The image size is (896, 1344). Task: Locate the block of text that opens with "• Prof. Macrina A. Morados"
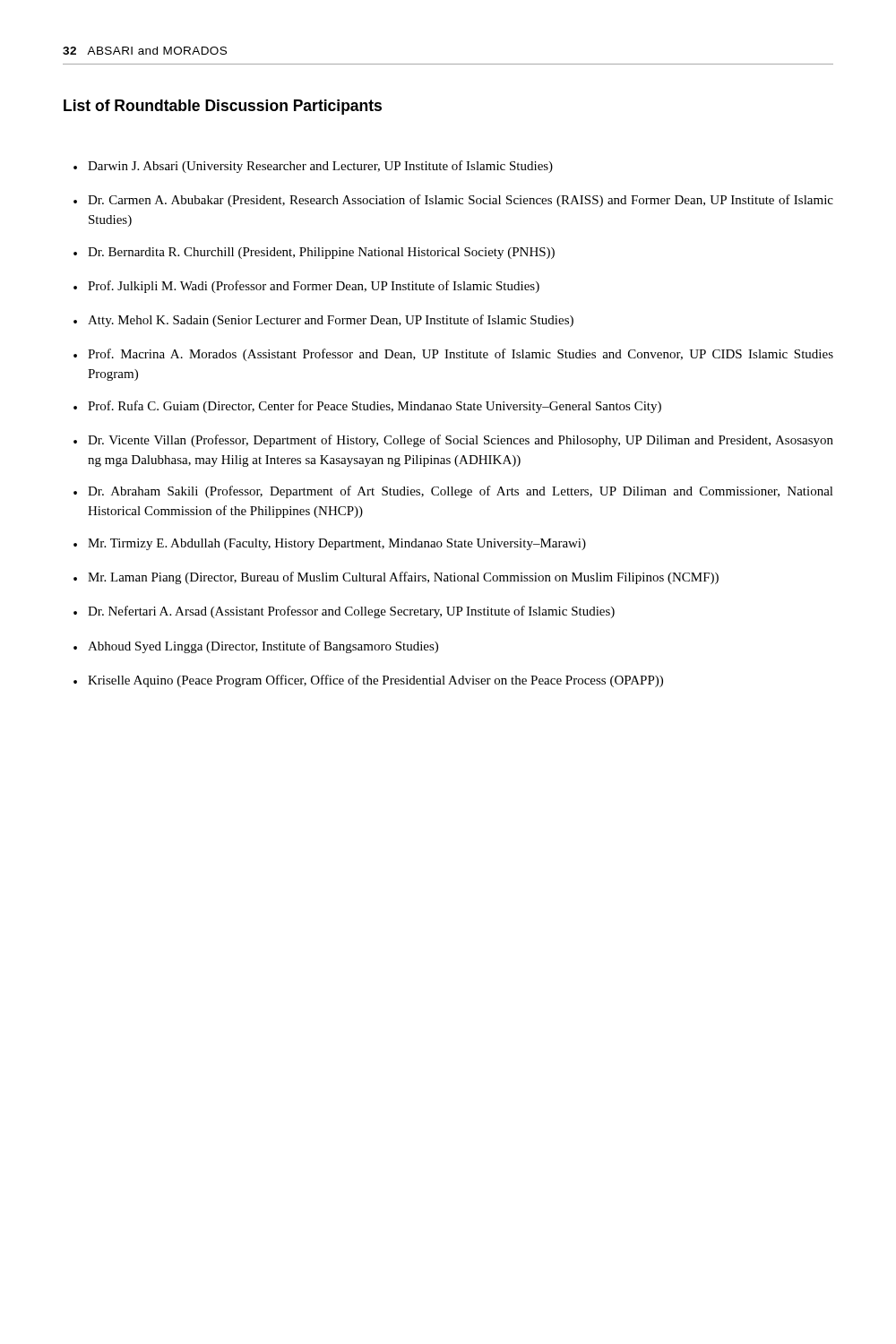pyautogui.click(x=448, y=365)
